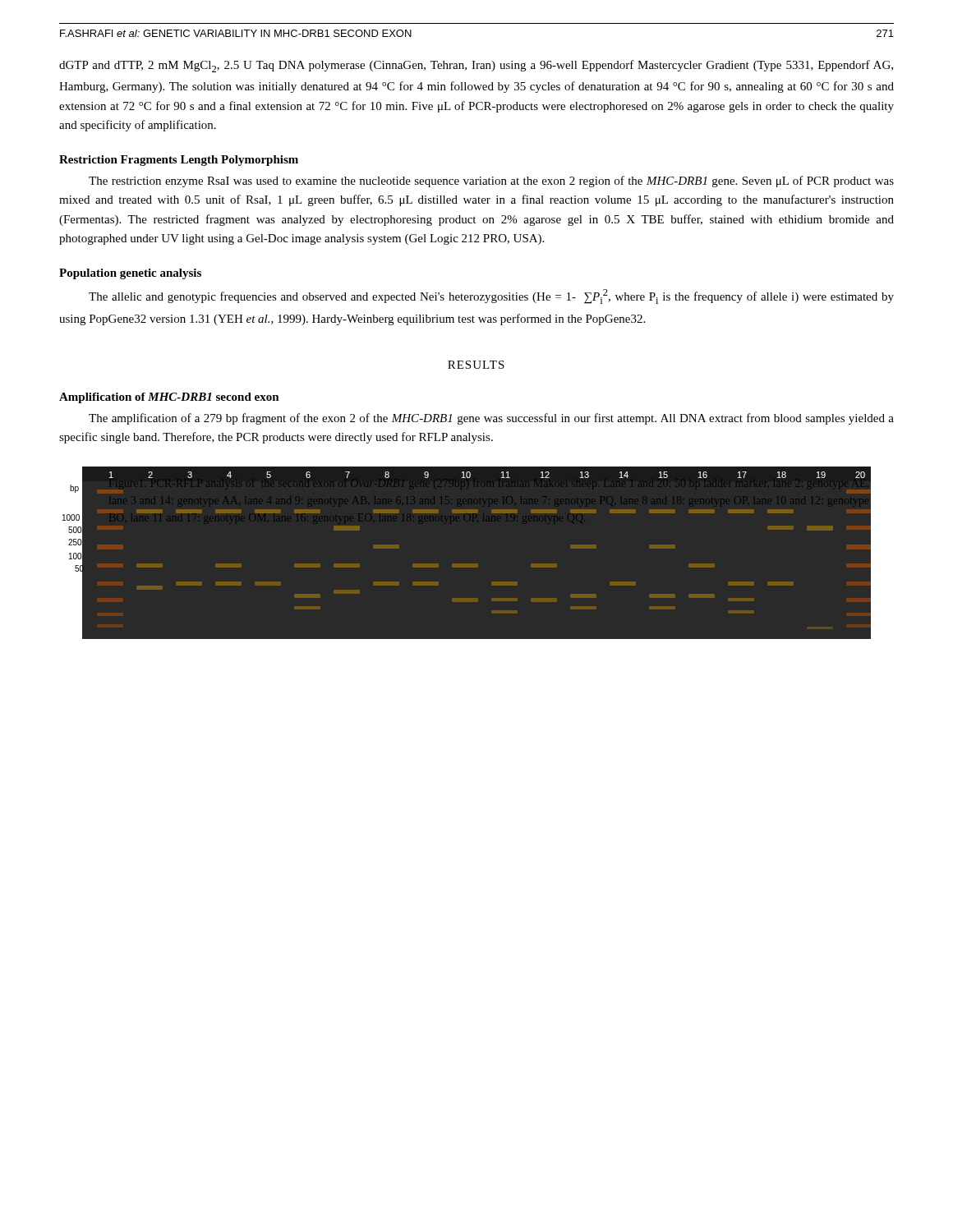Locate the text block containing "The amplification of a 279"
The width and height of the screenshot is (953, 1232).
(476, 427)
